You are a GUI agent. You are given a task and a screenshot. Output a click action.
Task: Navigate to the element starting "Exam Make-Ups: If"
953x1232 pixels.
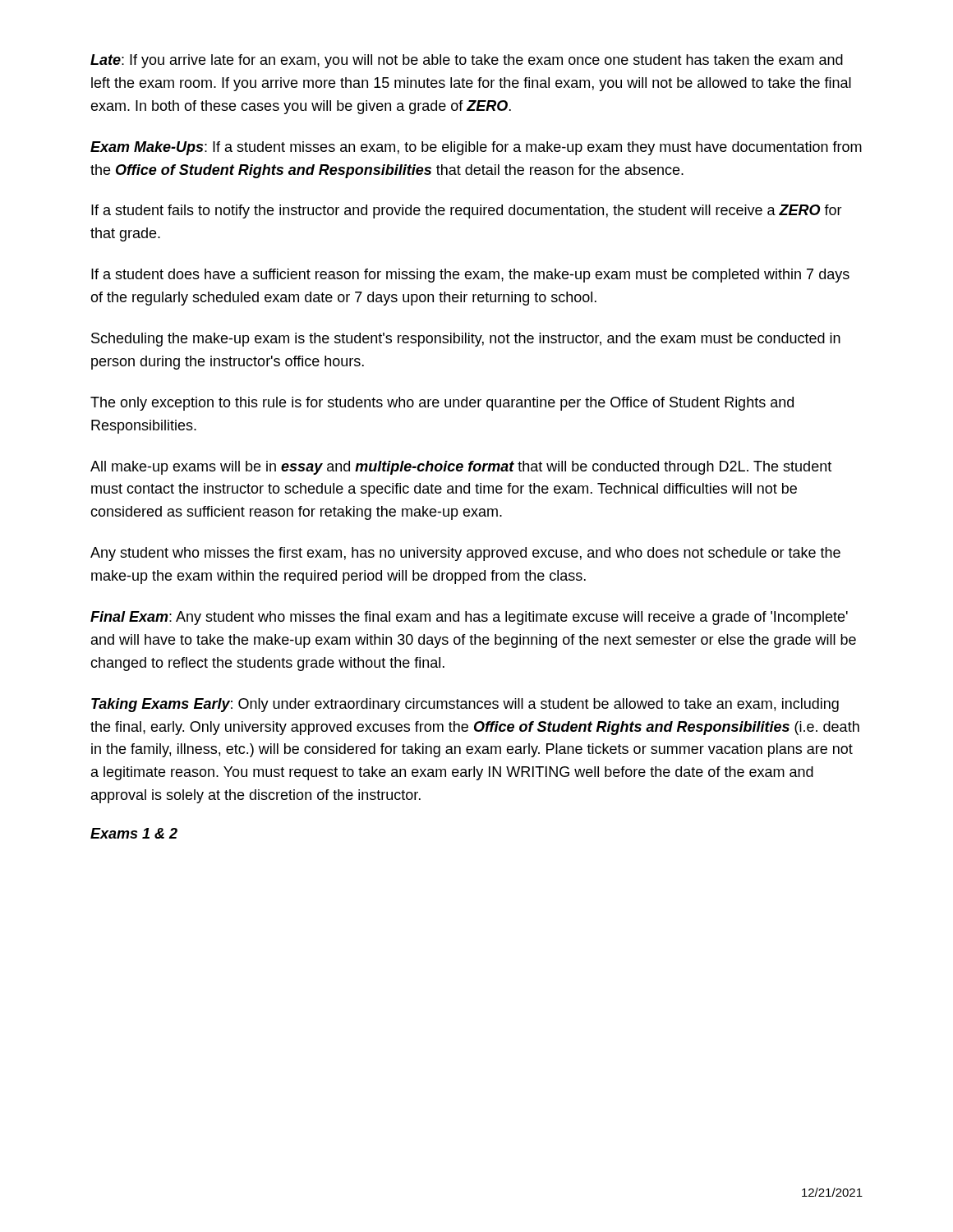pos(476,158)
